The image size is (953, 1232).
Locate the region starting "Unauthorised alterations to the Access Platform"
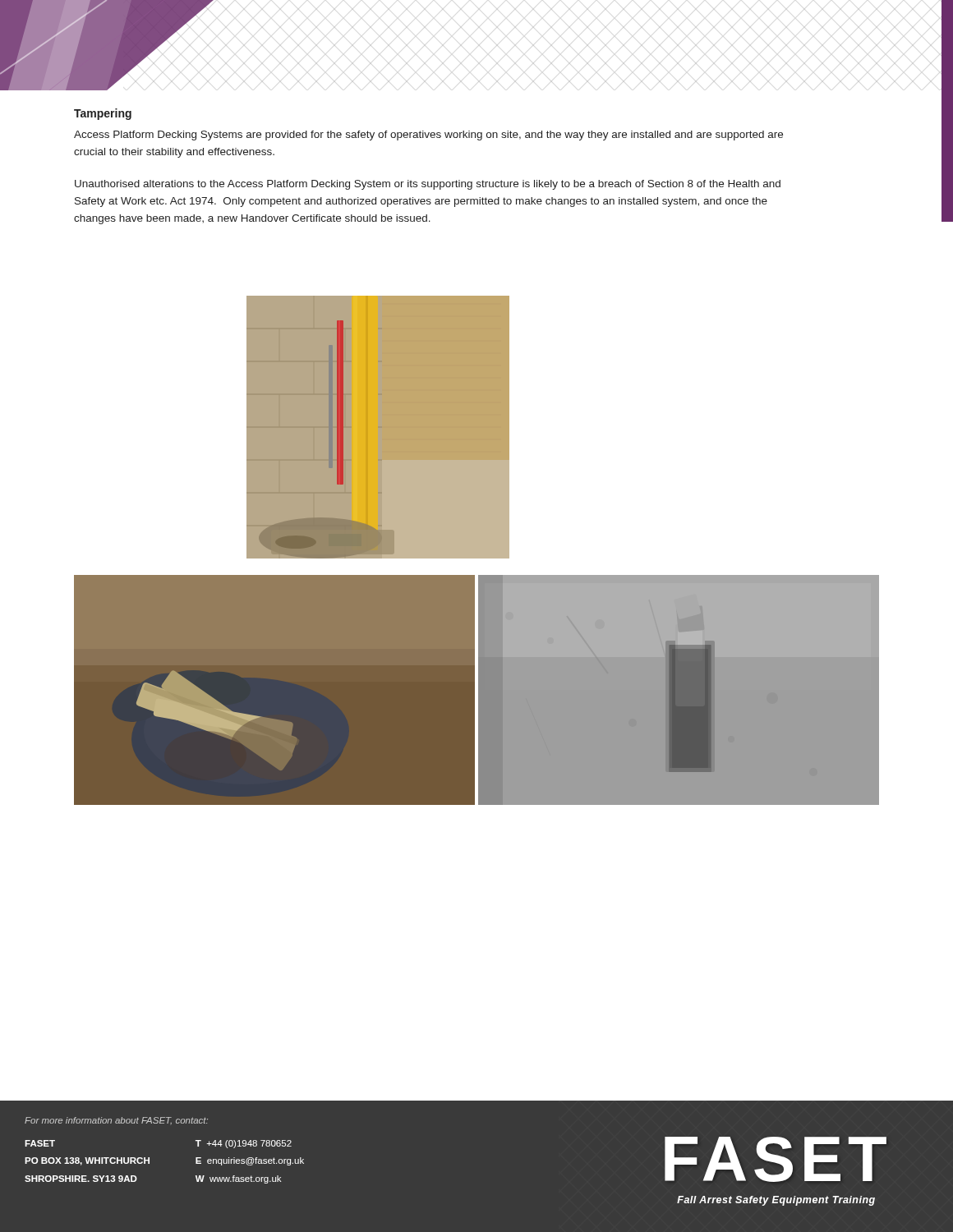(428, 201)
